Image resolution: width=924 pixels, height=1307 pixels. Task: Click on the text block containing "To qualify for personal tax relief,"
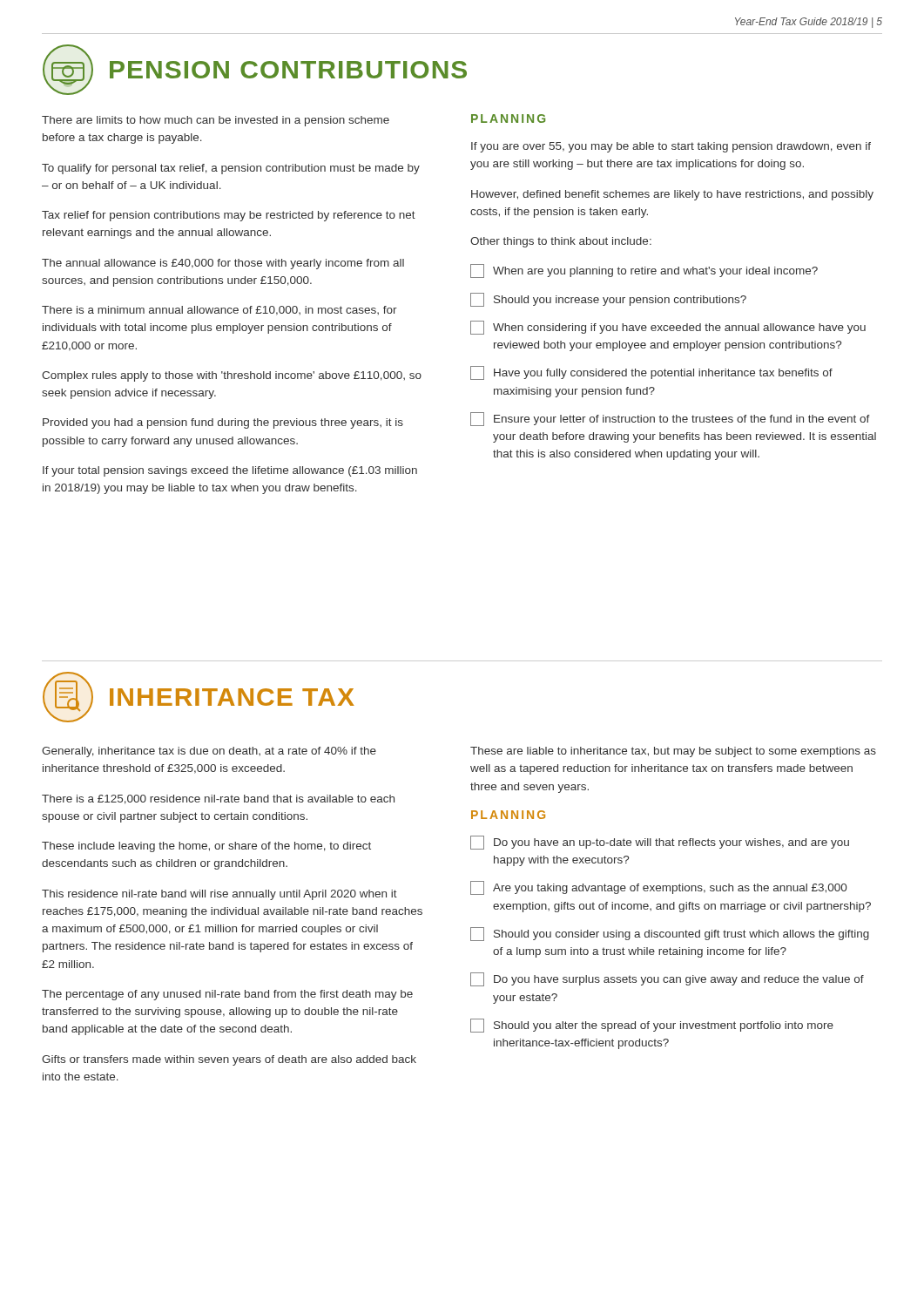click(233, 177)
